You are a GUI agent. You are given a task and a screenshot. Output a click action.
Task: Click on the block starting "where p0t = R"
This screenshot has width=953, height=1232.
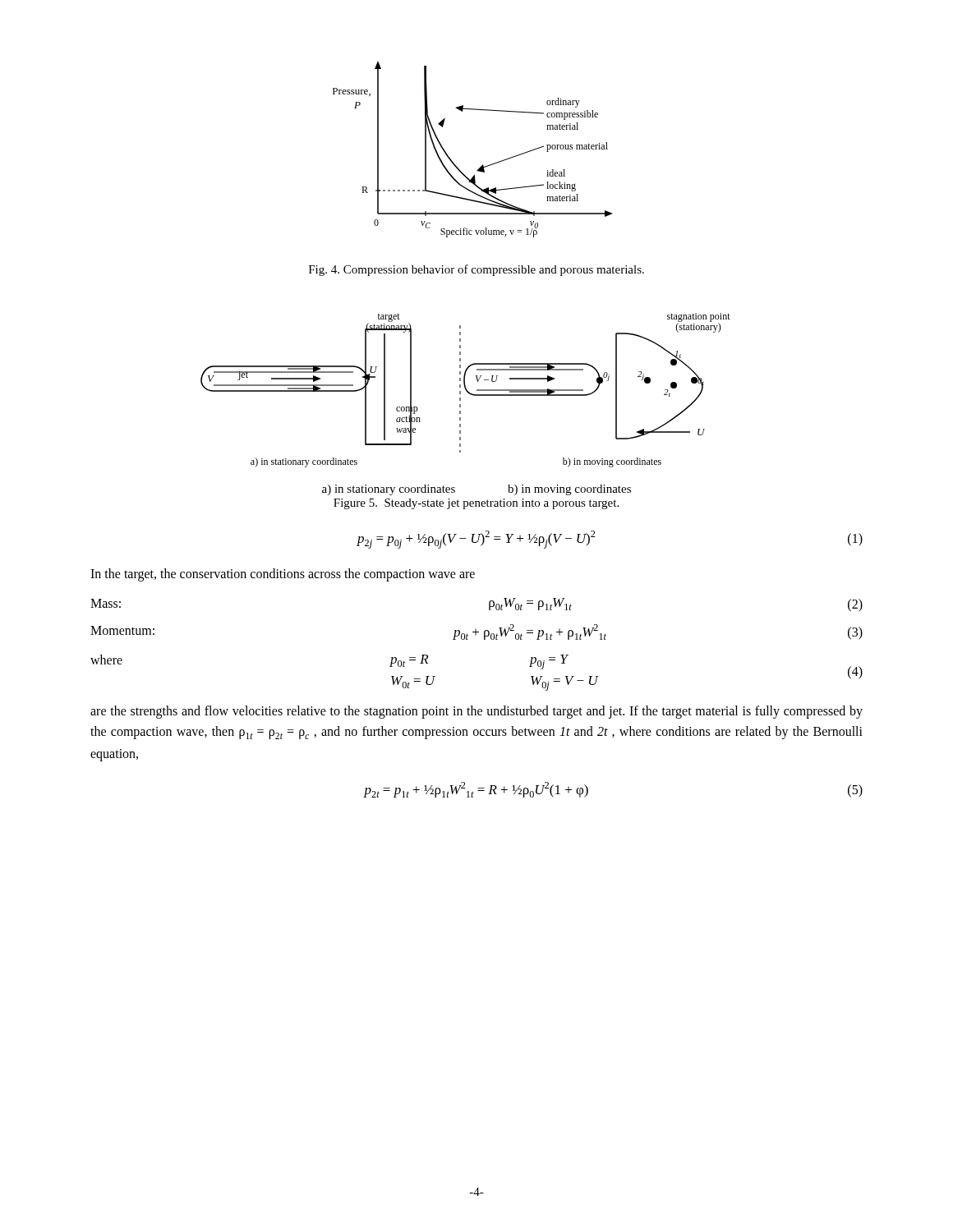click(109, 664)
